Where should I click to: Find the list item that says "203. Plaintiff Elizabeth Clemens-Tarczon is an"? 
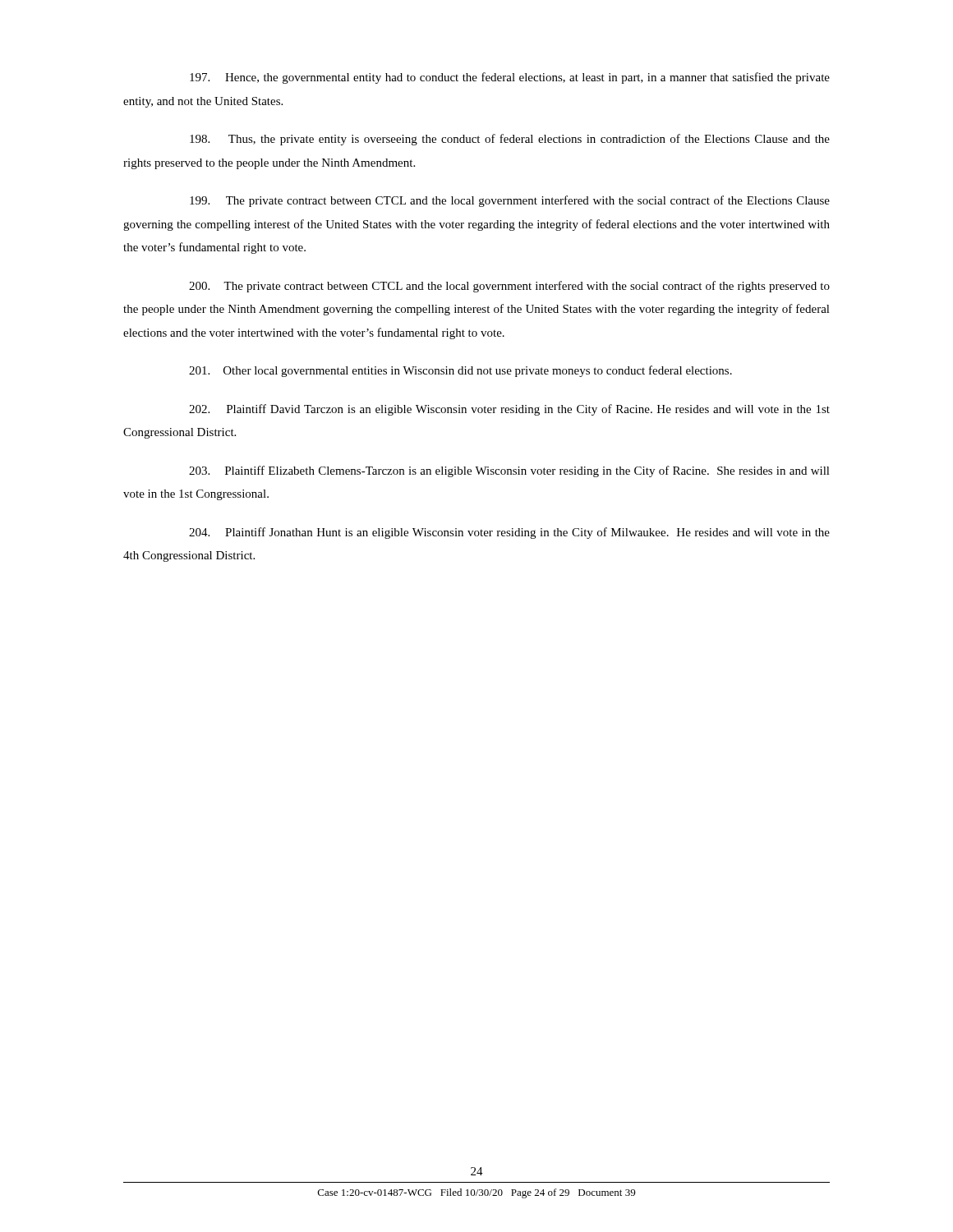click(x=476, y=482)
